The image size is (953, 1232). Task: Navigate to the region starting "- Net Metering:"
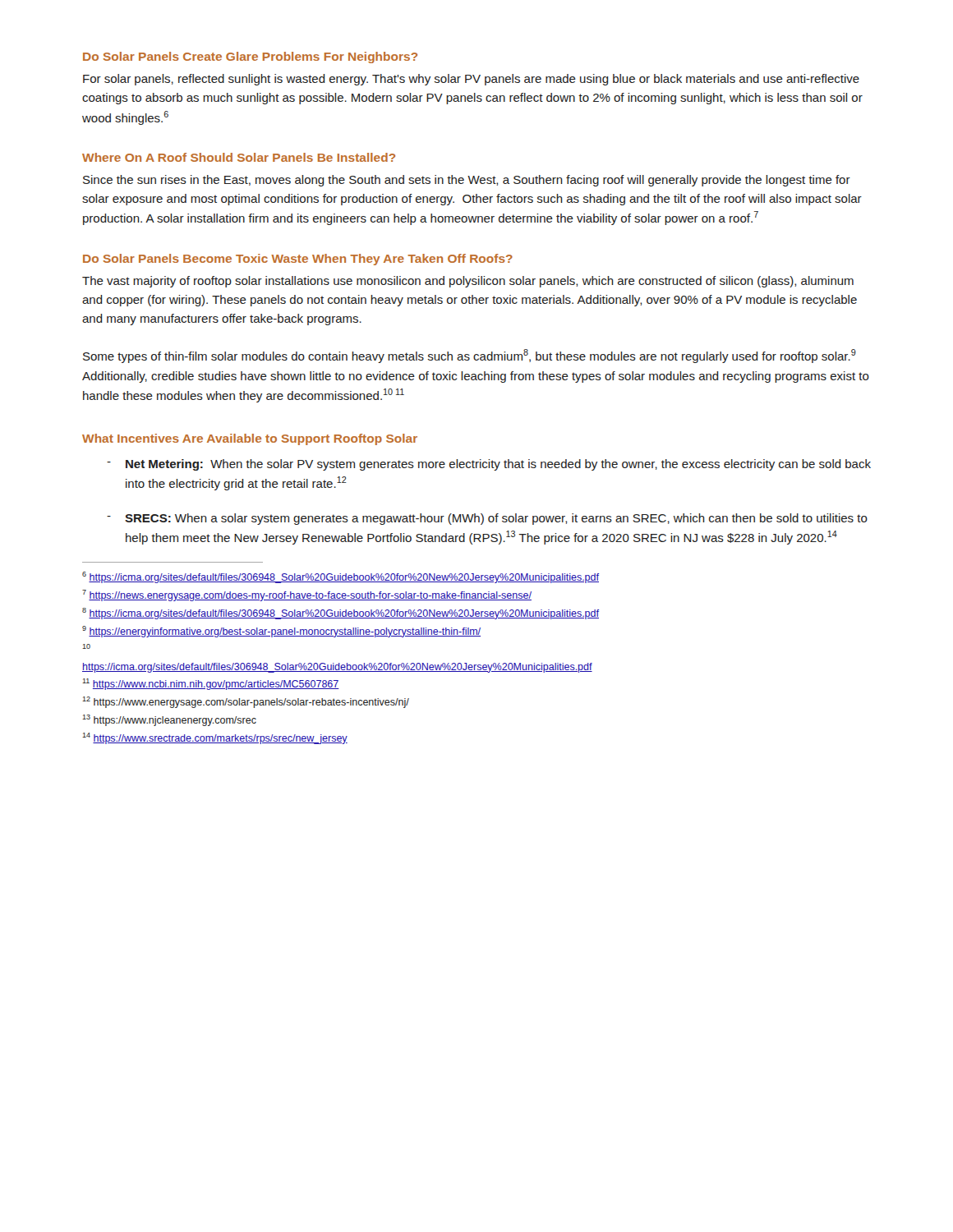click(489, 474)
